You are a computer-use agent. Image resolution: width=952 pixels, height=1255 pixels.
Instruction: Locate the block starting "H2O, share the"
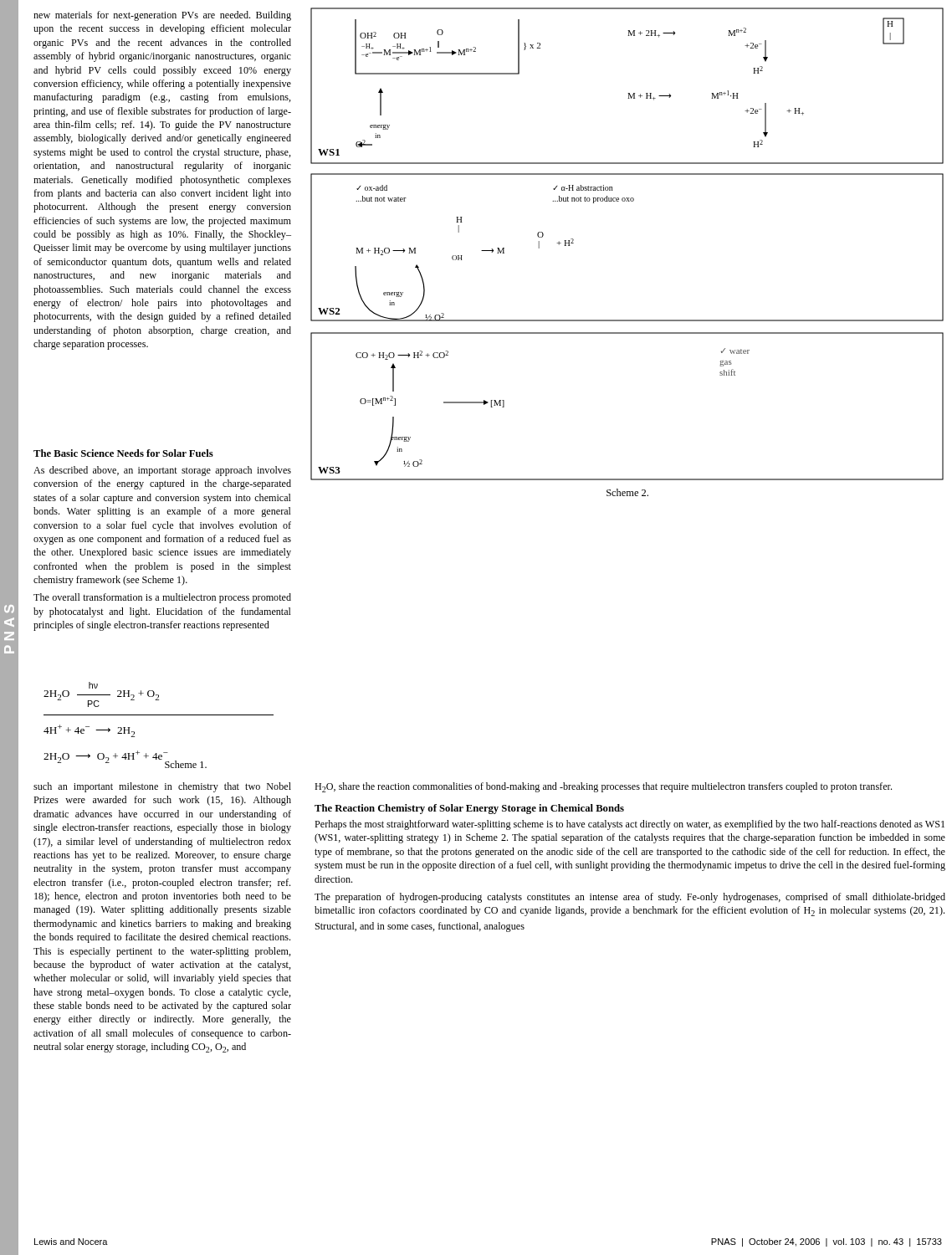tap(630, 788)
